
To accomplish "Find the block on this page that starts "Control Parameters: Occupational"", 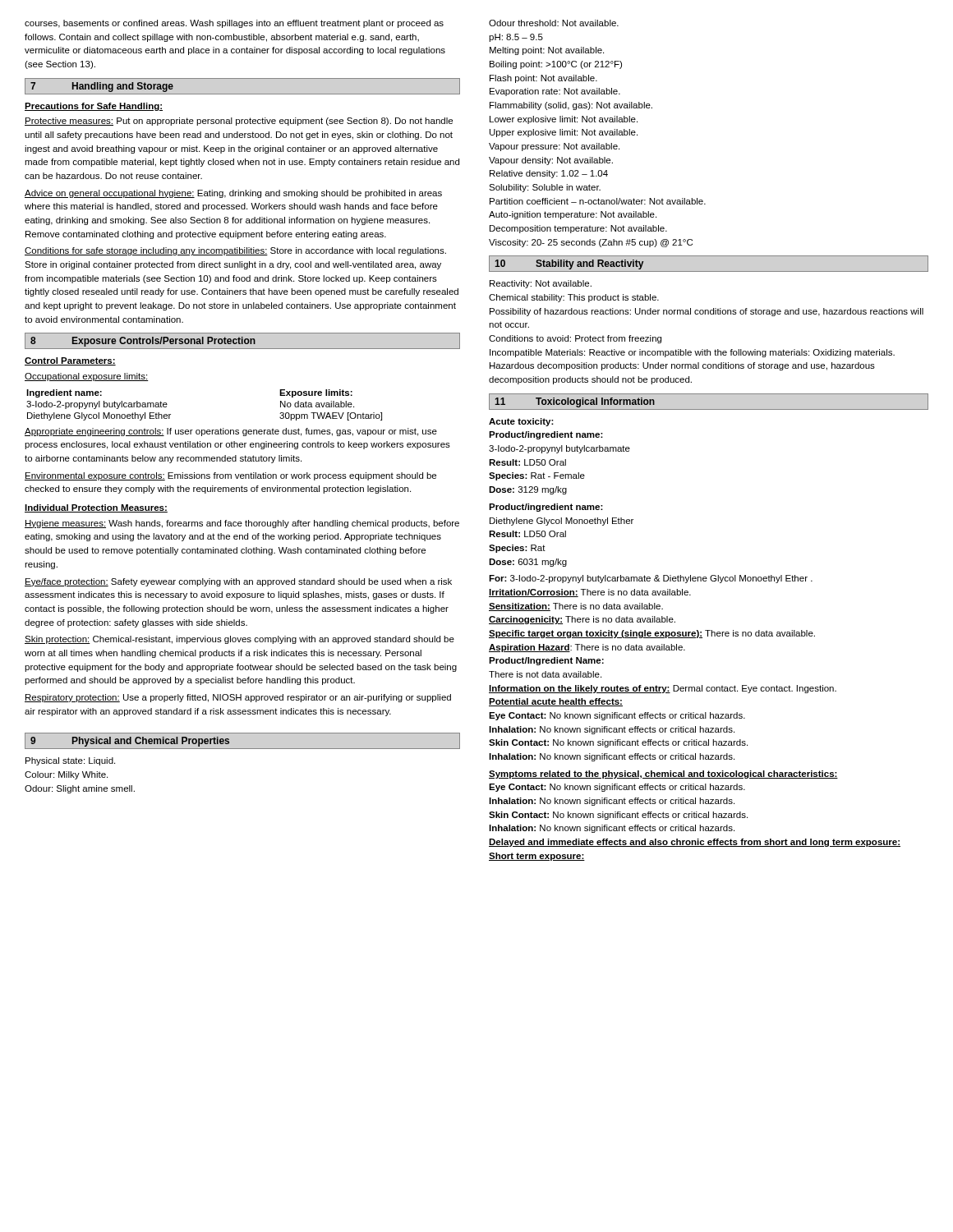I will tap(70, 361).
